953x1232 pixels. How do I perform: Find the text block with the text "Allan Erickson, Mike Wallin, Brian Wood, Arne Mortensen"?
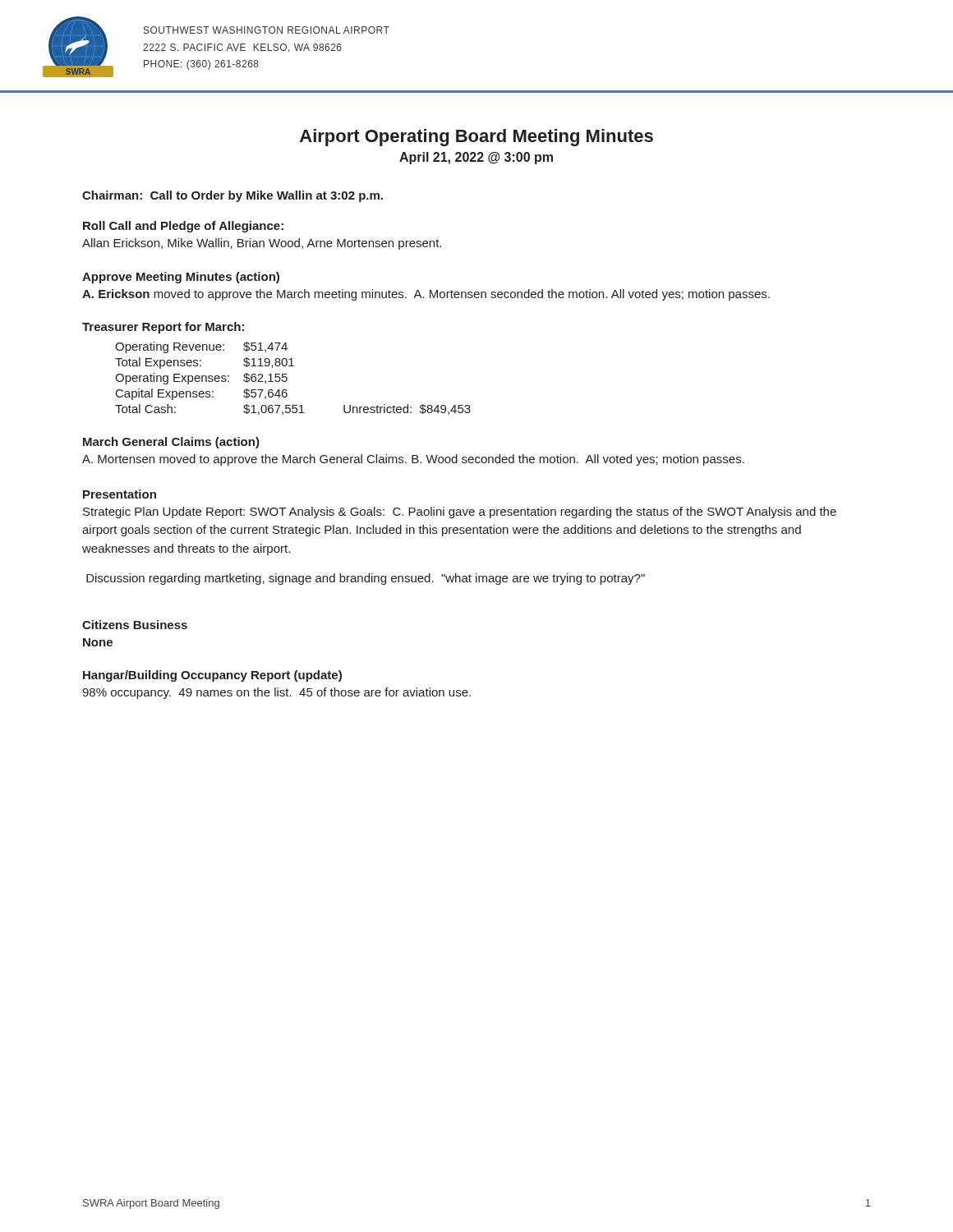[262, 244]
